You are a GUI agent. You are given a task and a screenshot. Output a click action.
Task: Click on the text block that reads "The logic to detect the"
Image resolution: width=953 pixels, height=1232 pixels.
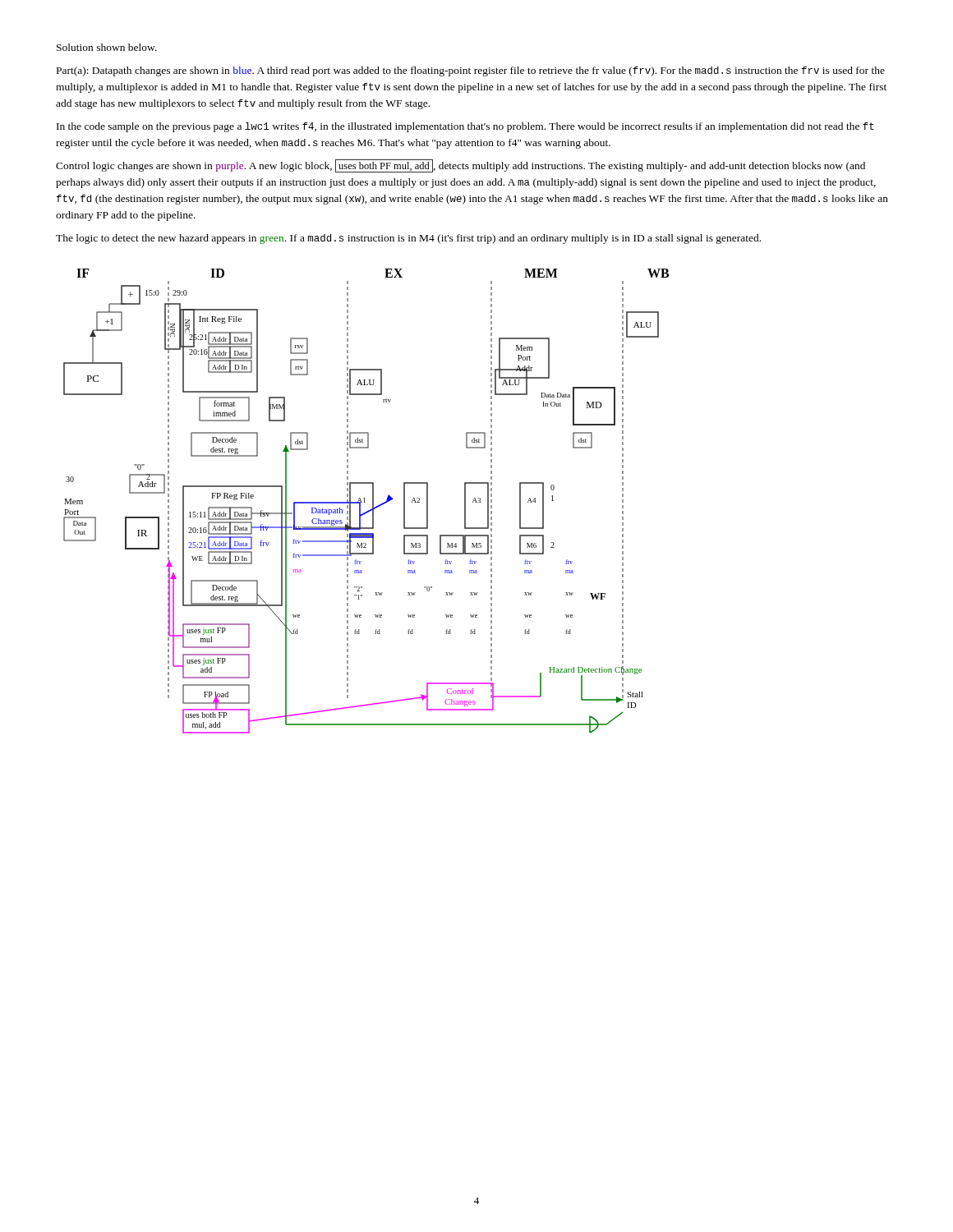476,238
